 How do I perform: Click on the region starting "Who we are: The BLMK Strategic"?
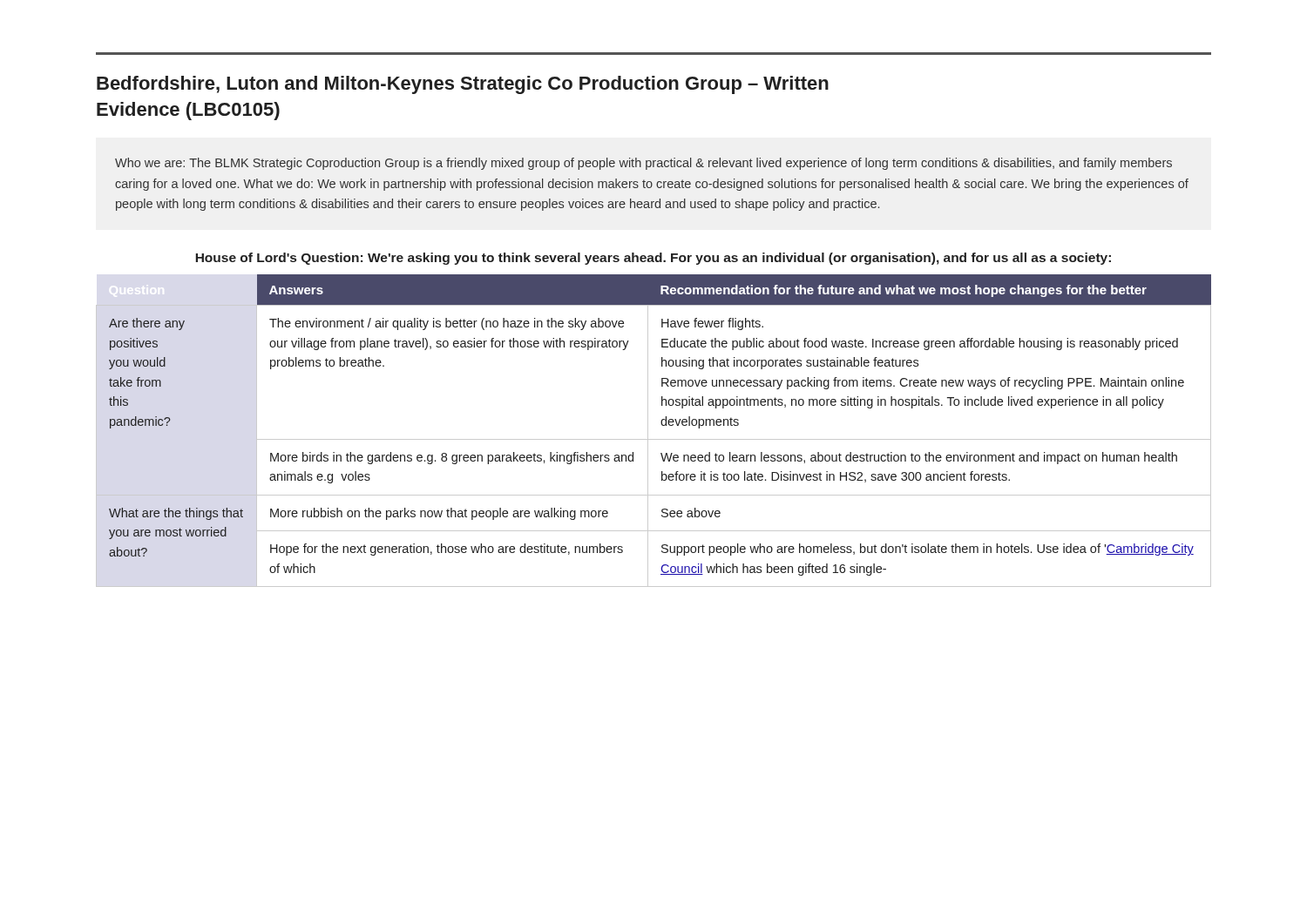(x=652, y=183)
